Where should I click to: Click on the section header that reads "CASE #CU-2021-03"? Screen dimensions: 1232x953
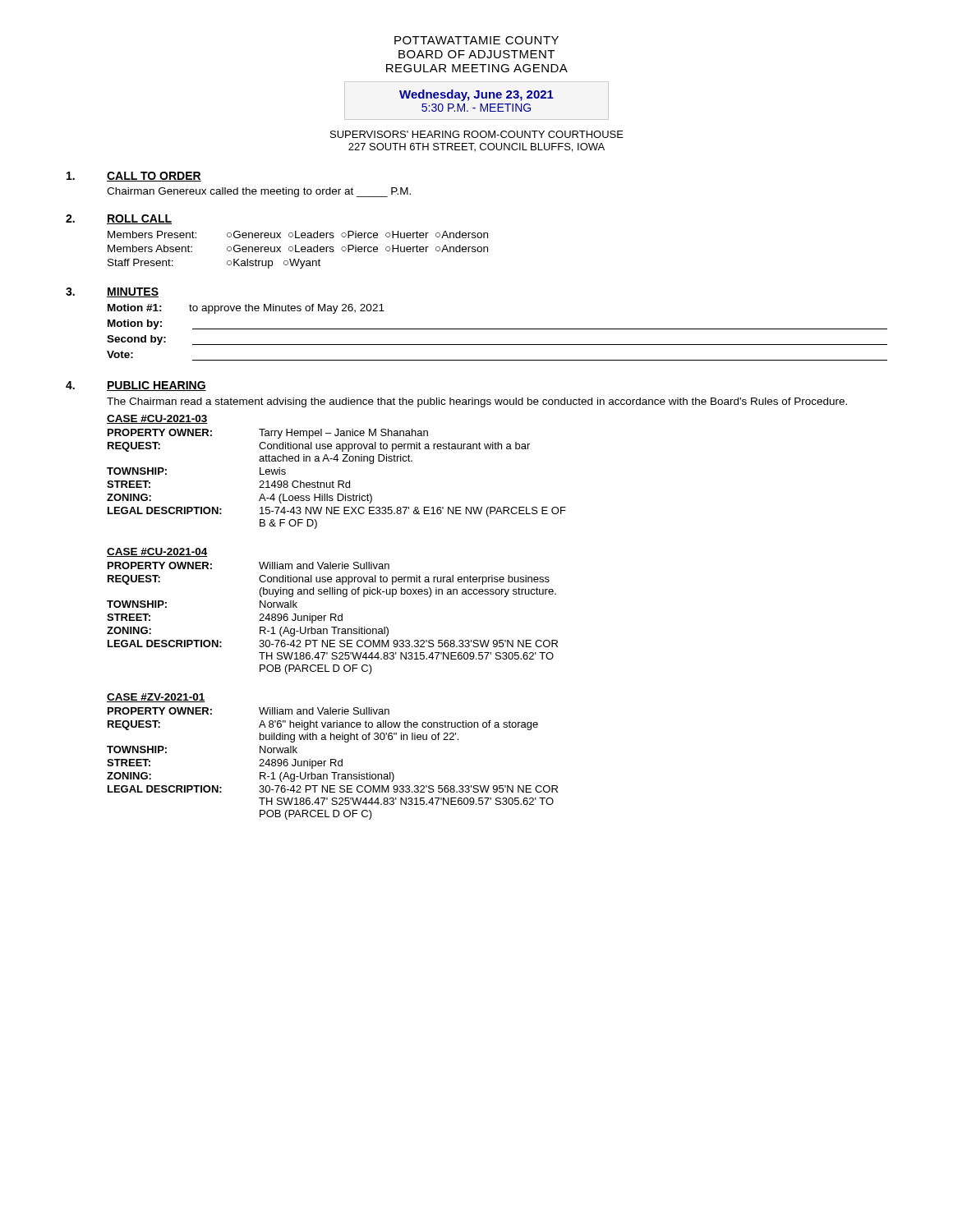tap(157, 419)
